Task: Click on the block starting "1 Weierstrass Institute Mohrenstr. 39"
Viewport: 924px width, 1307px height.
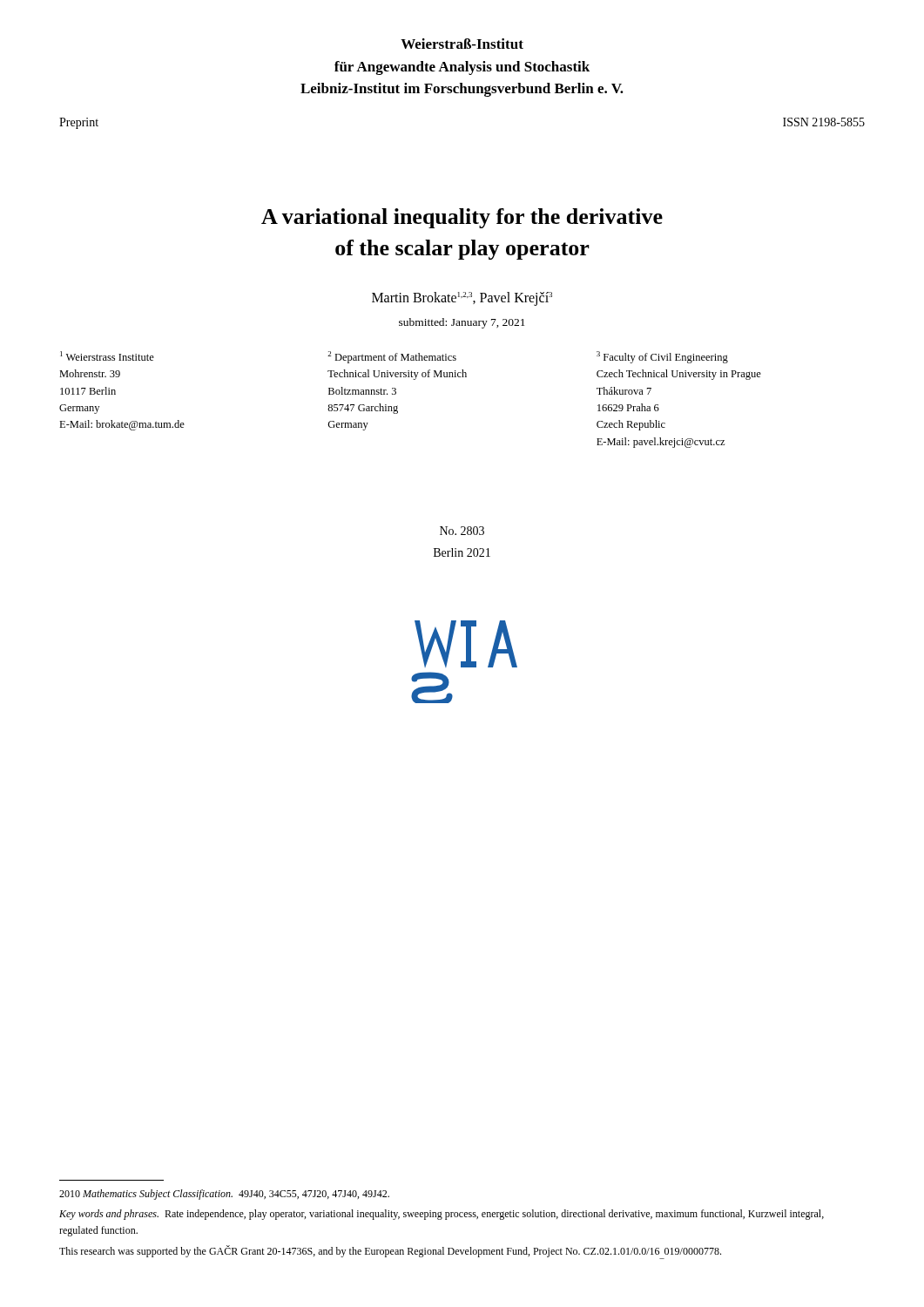Action: 394,357
